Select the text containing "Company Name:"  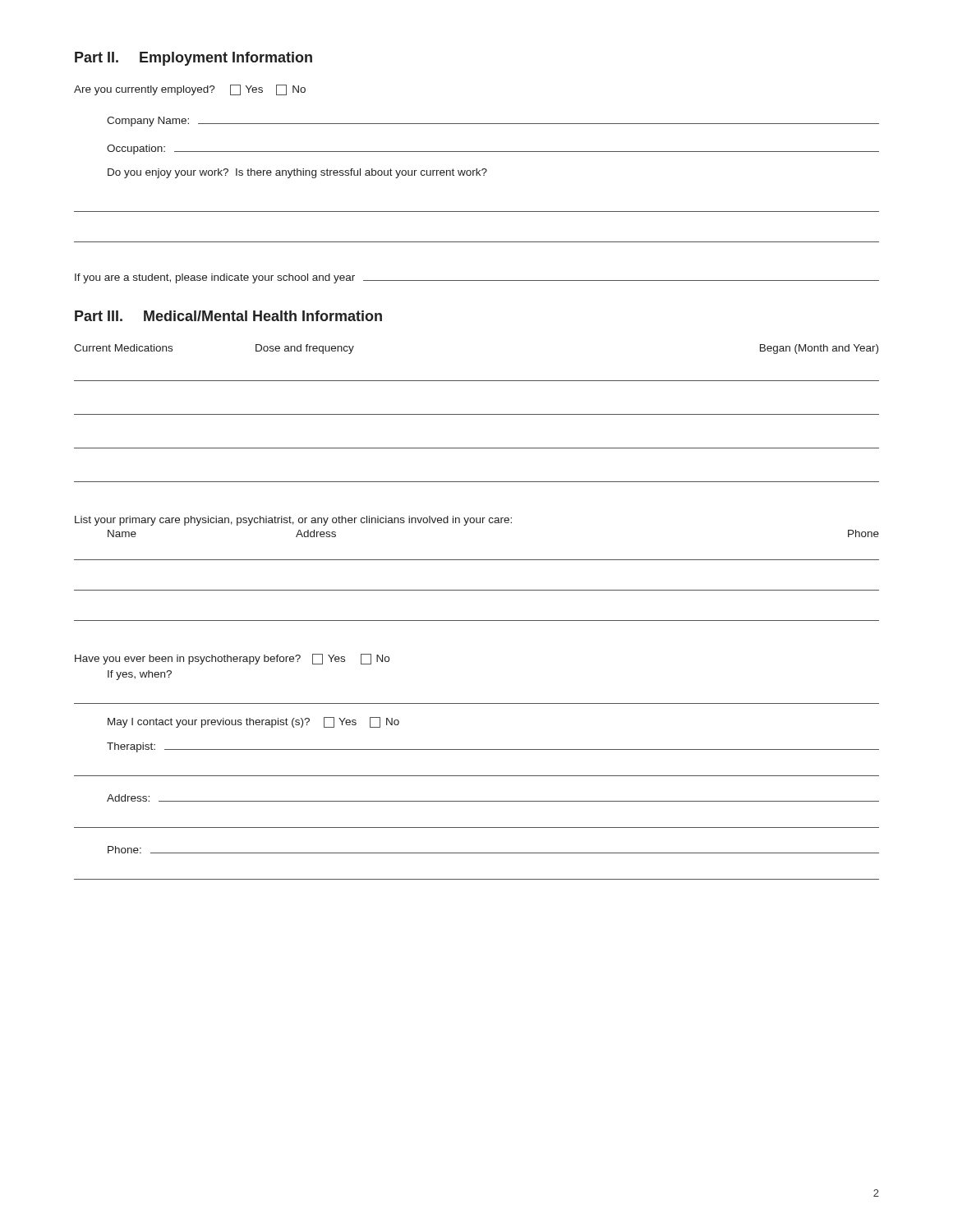(493, 118)
